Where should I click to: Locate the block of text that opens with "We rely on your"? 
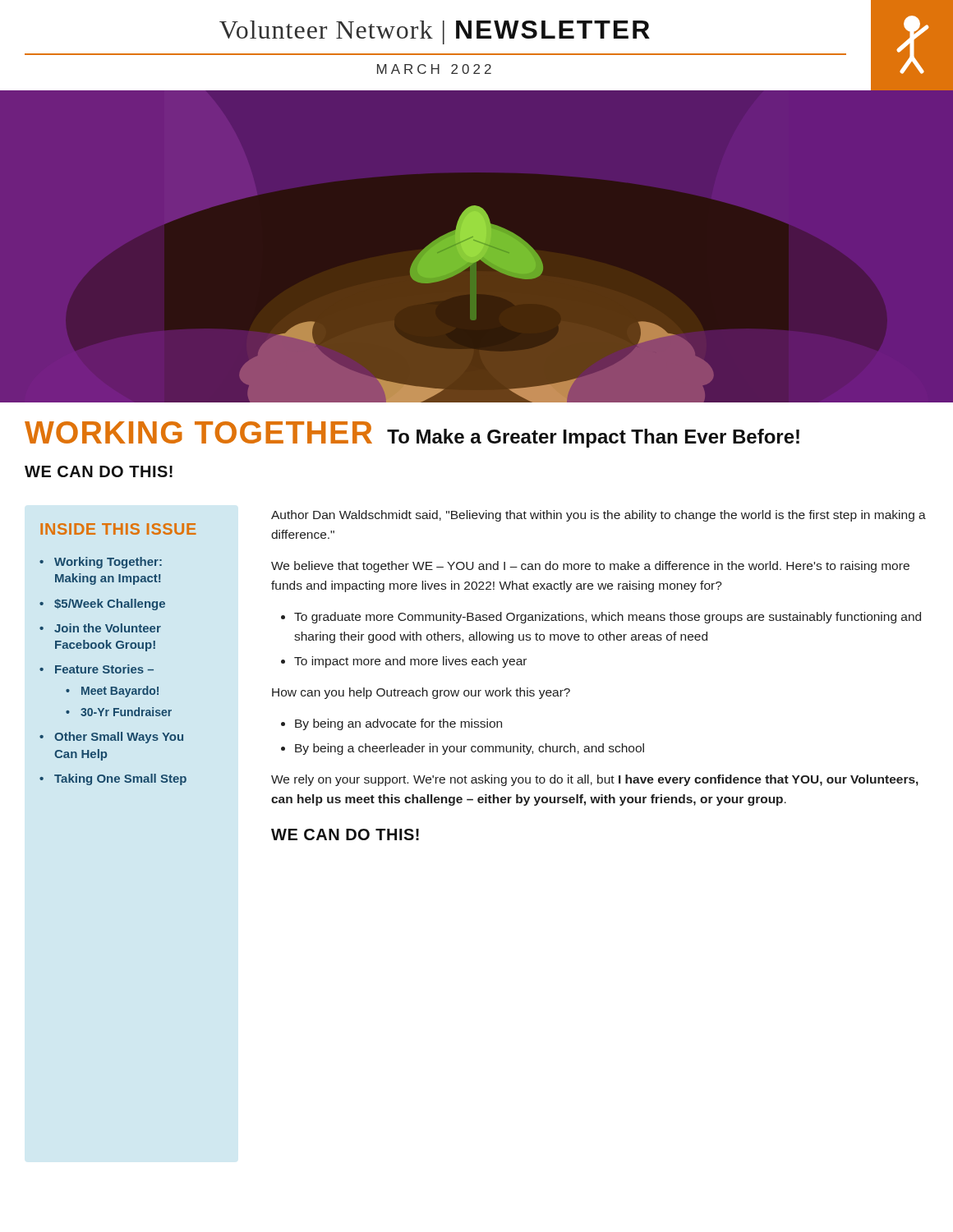[x=600, y=789]
